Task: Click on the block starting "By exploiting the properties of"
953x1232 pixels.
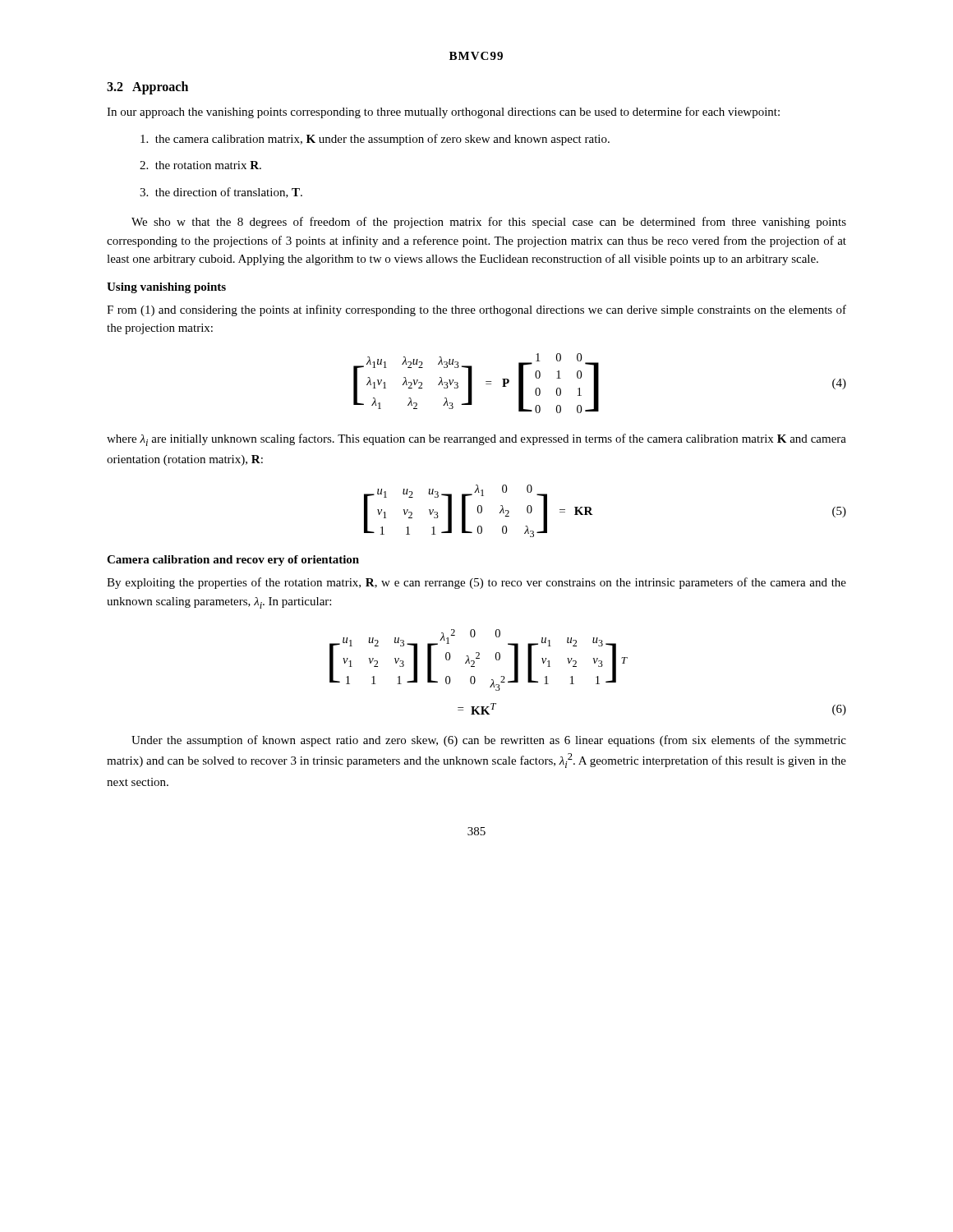Action: 476,594
